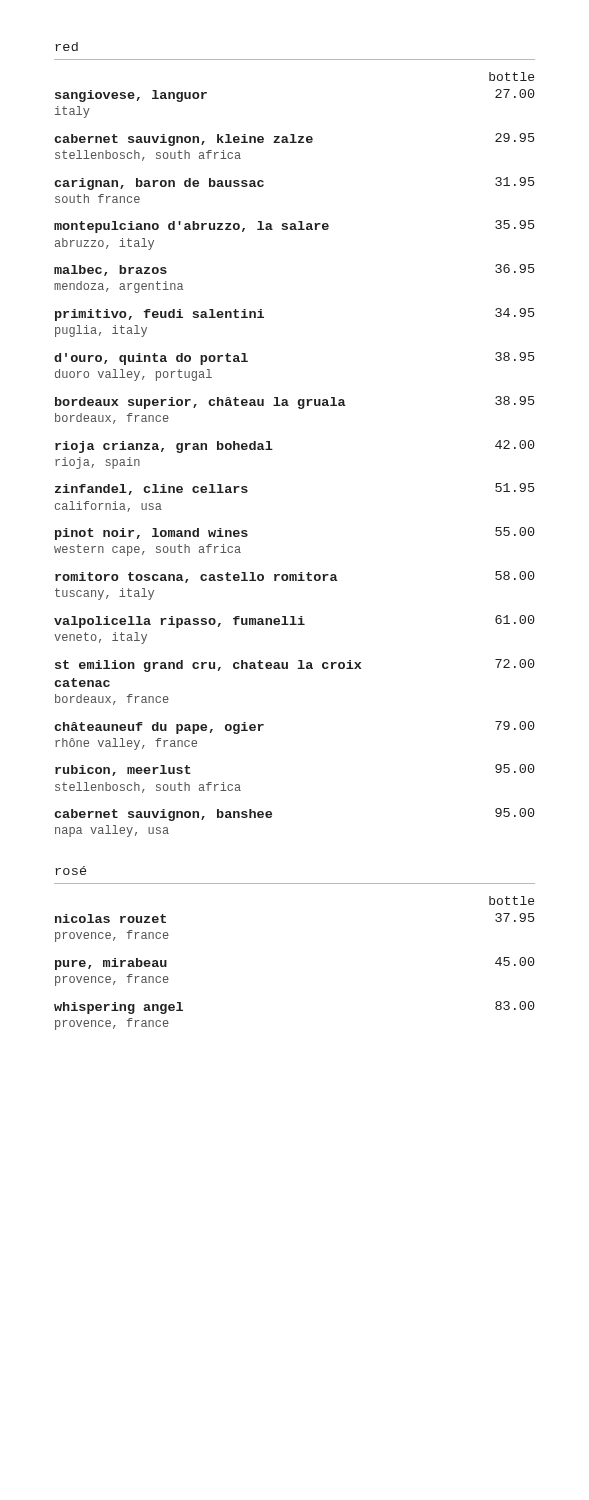Locate the table with the text "bottle nicolas rouzet provence,"

click(294, 963)
